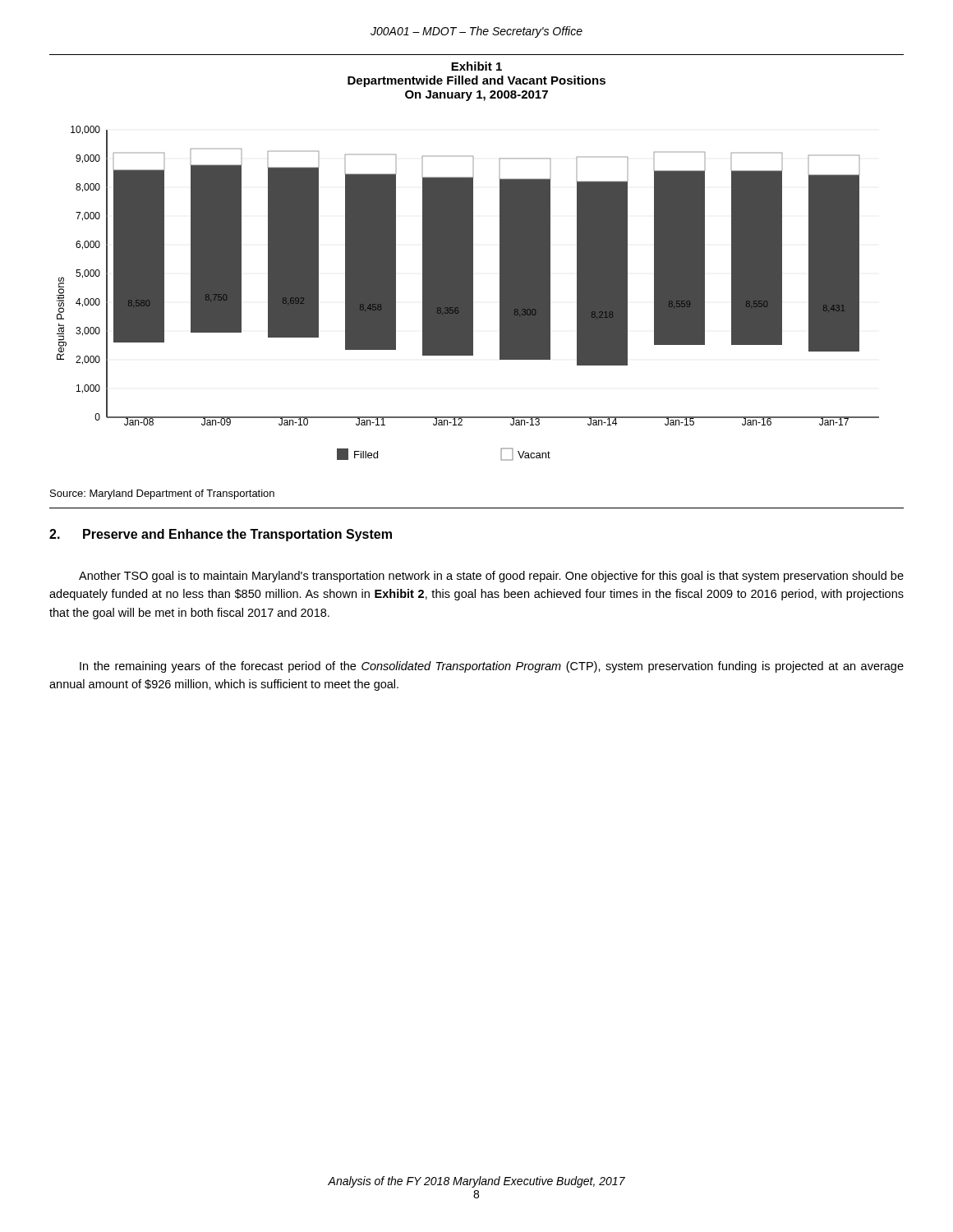953x1232 pixels.
Task: Locate the caption containing "Exhibit 1 Departmentwide Filled and Vacant Positions"
Action: pyautogui.click(x=476, y=80)
